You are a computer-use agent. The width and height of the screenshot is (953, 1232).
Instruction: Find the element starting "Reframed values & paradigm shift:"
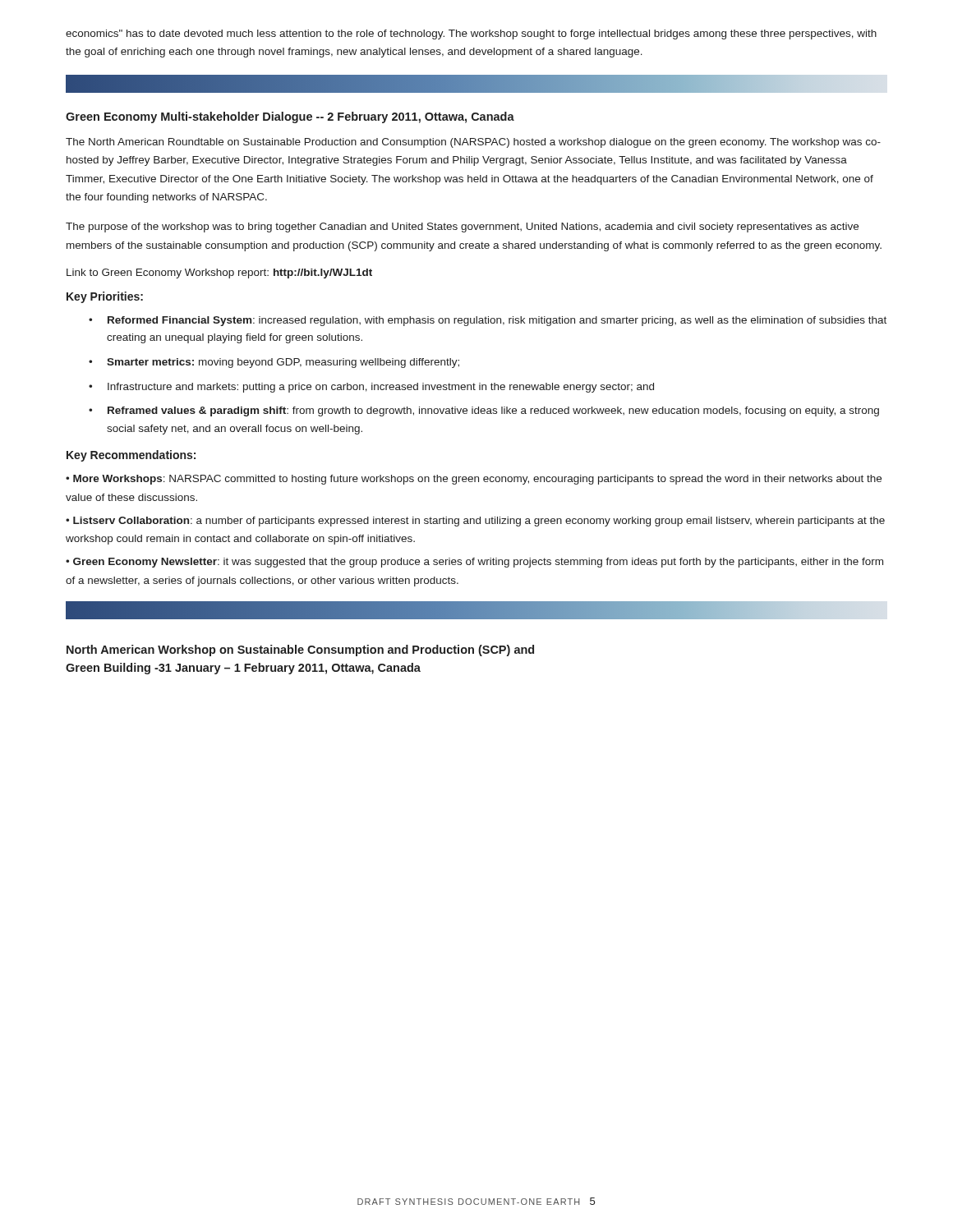(493, 419)
